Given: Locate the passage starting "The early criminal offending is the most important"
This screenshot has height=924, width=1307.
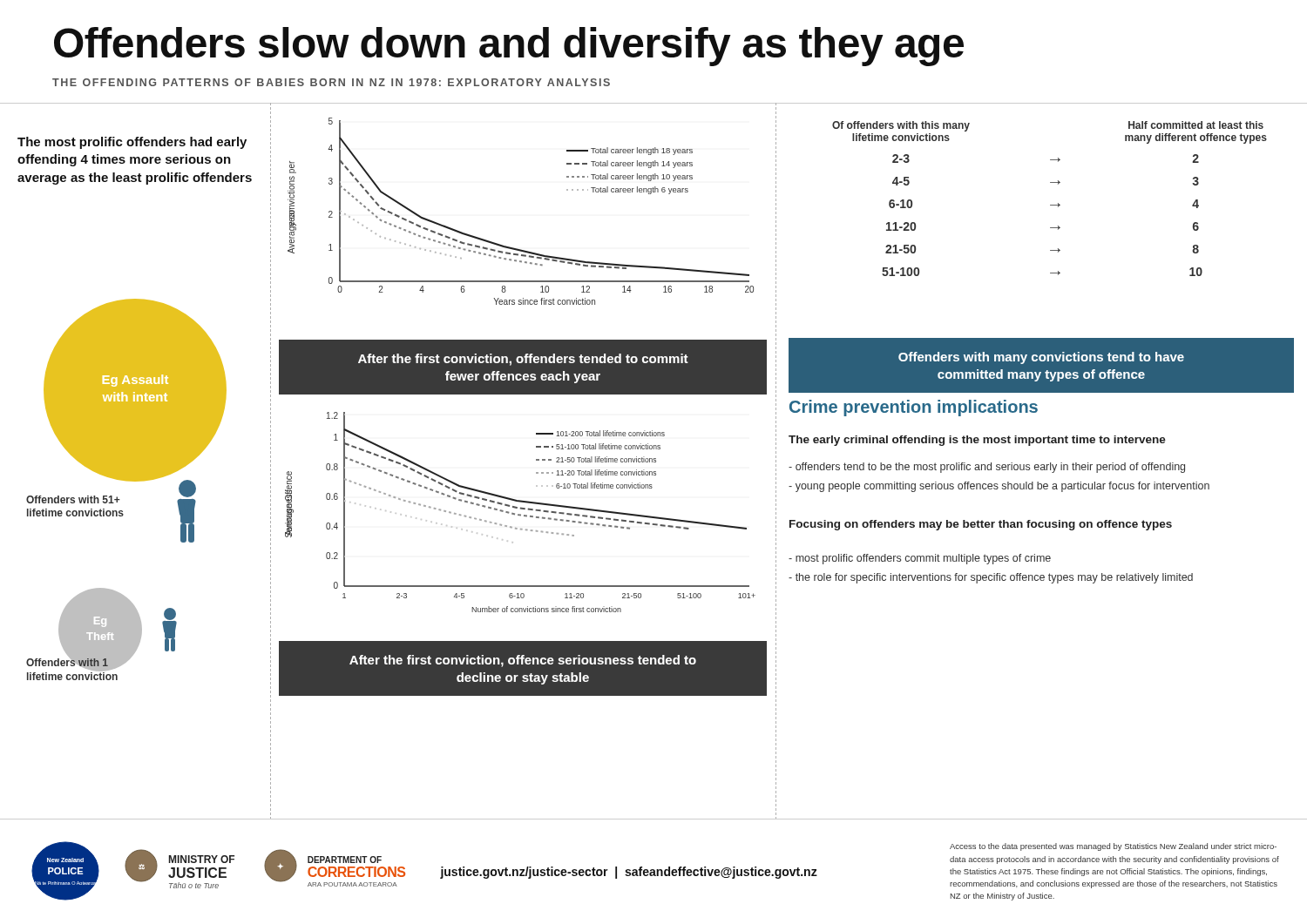Looking at the screenshot, I should click(x=977, y=439).
